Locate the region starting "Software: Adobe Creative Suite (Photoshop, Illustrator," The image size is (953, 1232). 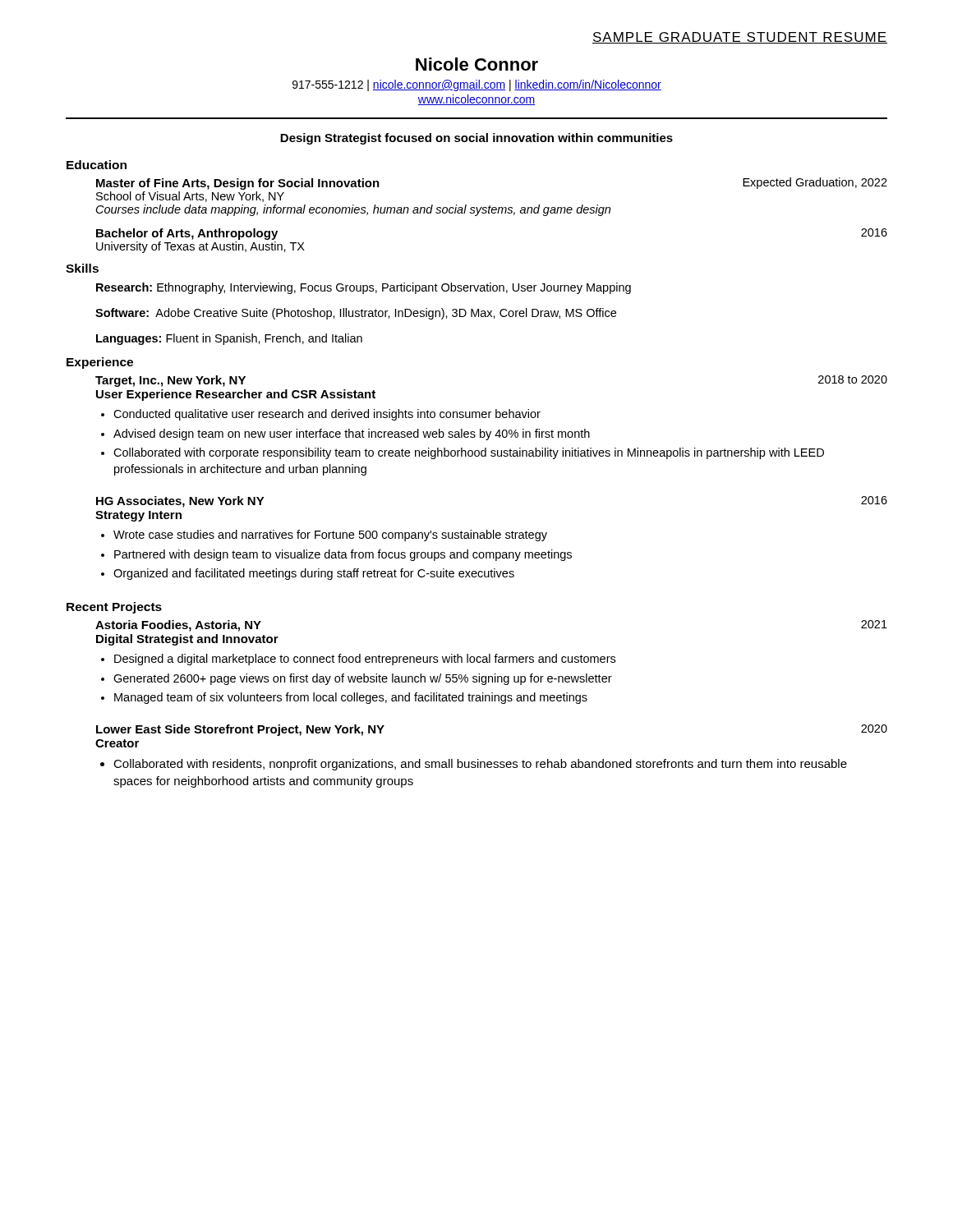pos(356,313)
